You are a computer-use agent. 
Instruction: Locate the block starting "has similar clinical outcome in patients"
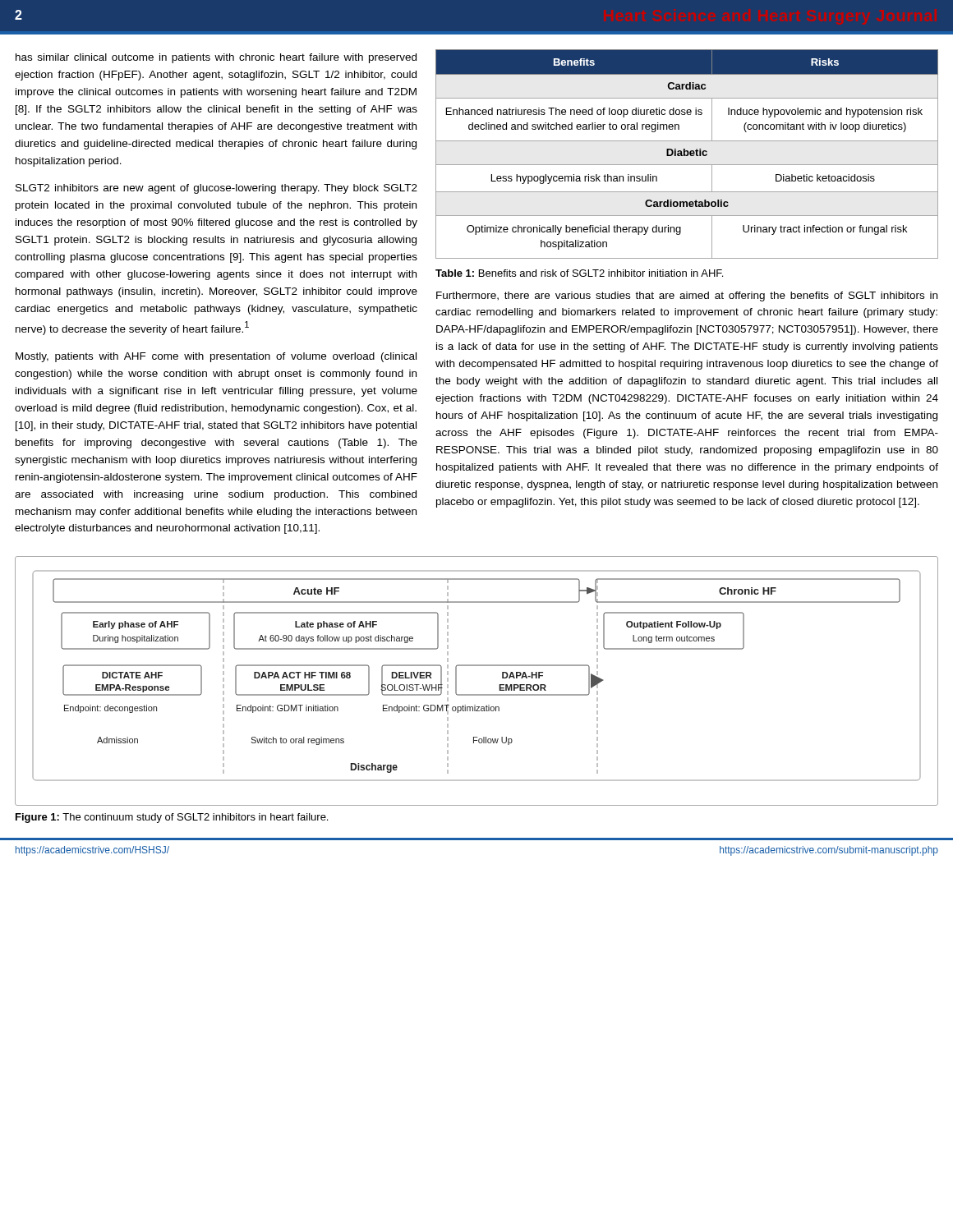216,109
